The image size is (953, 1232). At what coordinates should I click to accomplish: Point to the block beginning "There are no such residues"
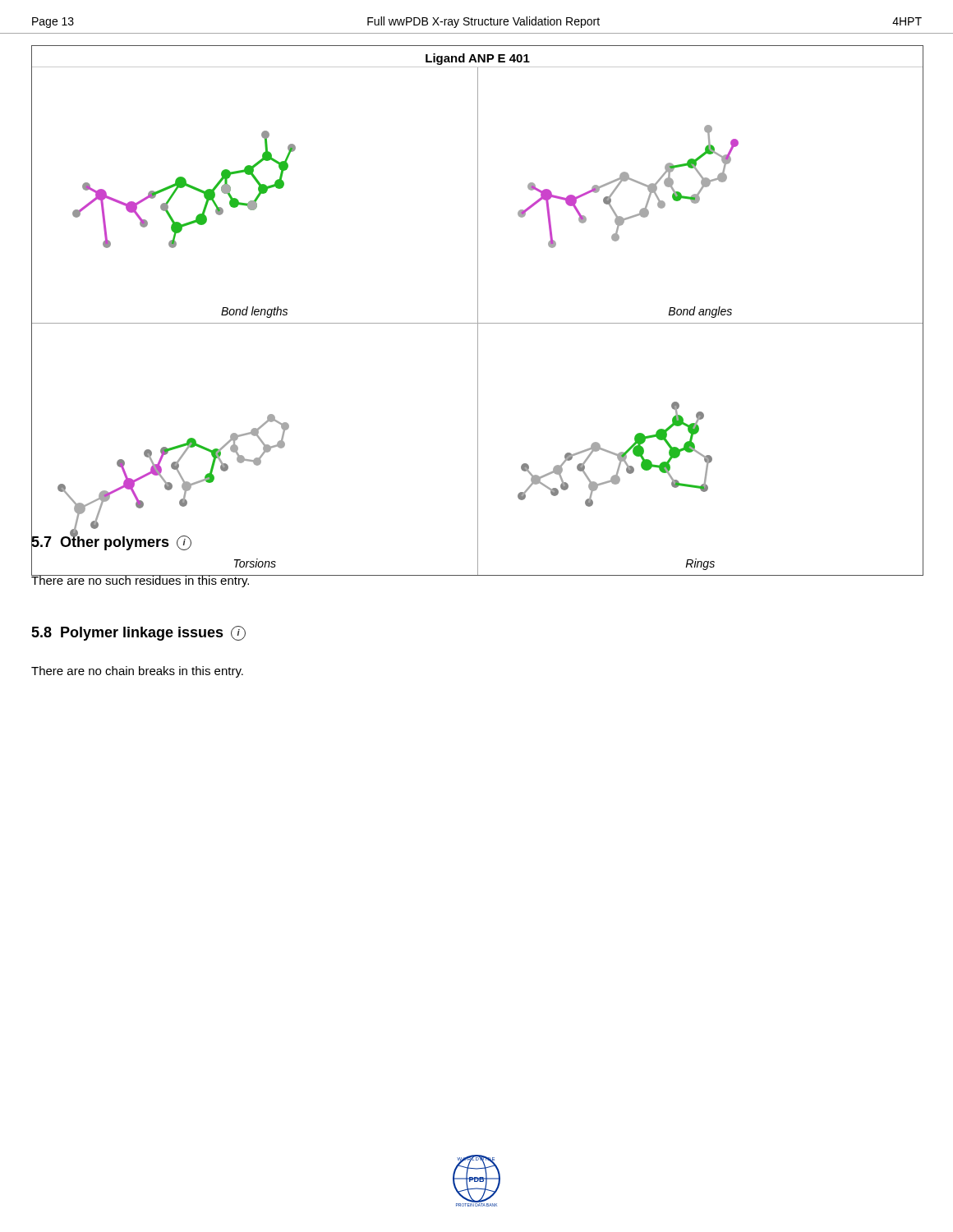coord(141,580)
